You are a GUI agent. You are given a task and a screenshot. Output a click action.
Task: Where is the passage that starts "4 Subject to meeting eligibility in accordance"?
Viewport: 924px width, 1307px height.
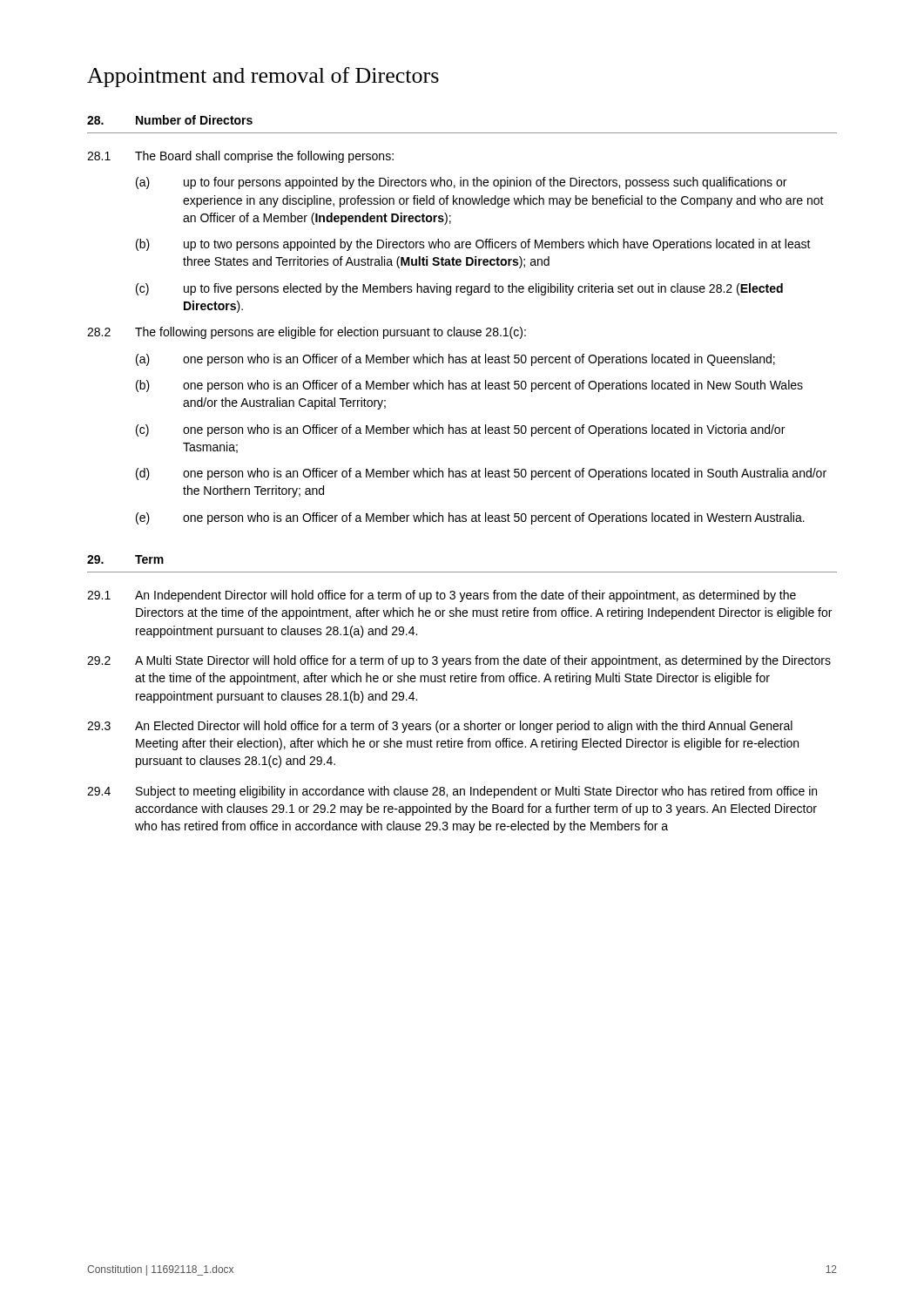(462, 809)
